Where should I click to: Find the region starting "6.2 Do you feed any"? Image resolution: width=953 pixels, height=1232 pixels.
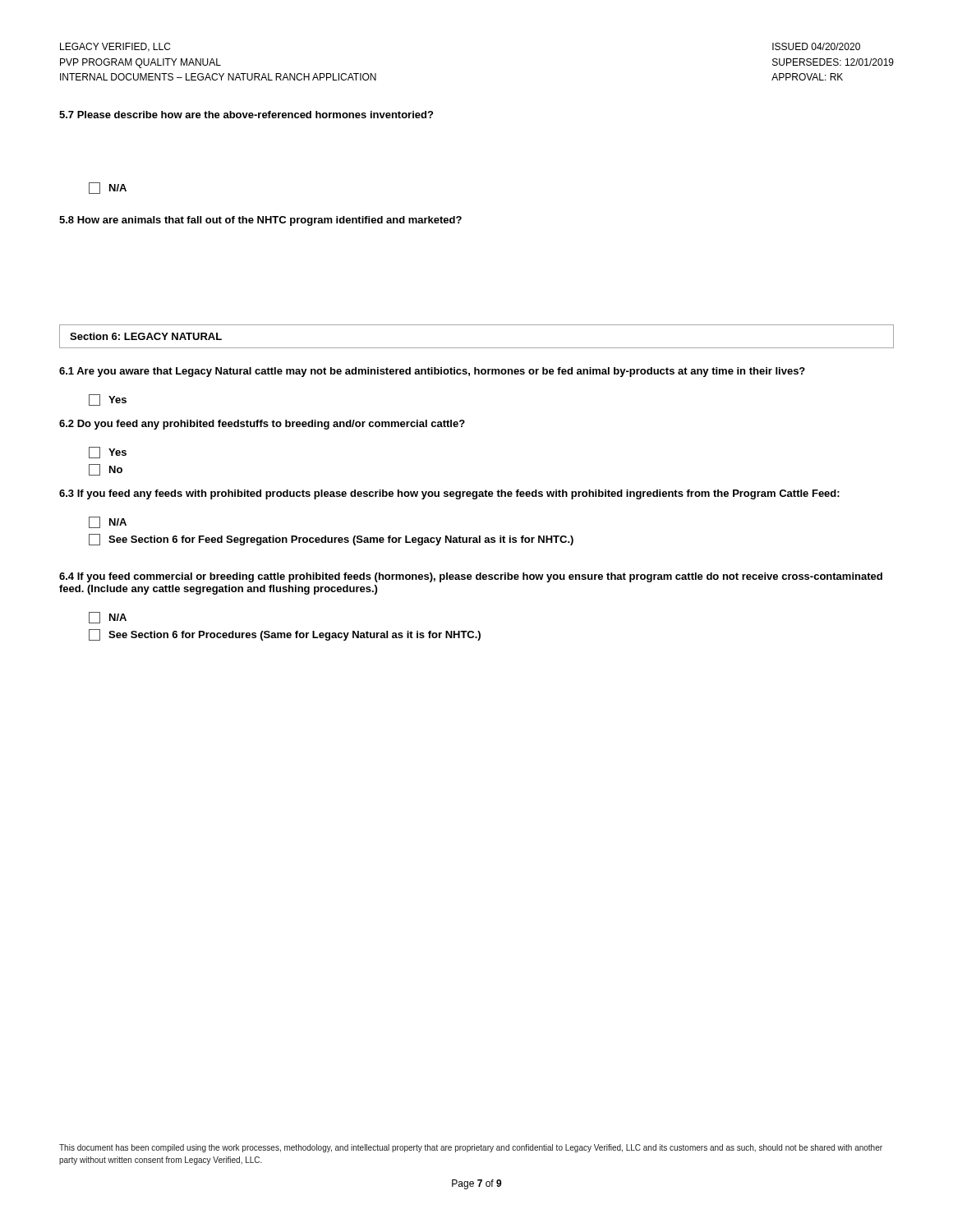(476, 423)
